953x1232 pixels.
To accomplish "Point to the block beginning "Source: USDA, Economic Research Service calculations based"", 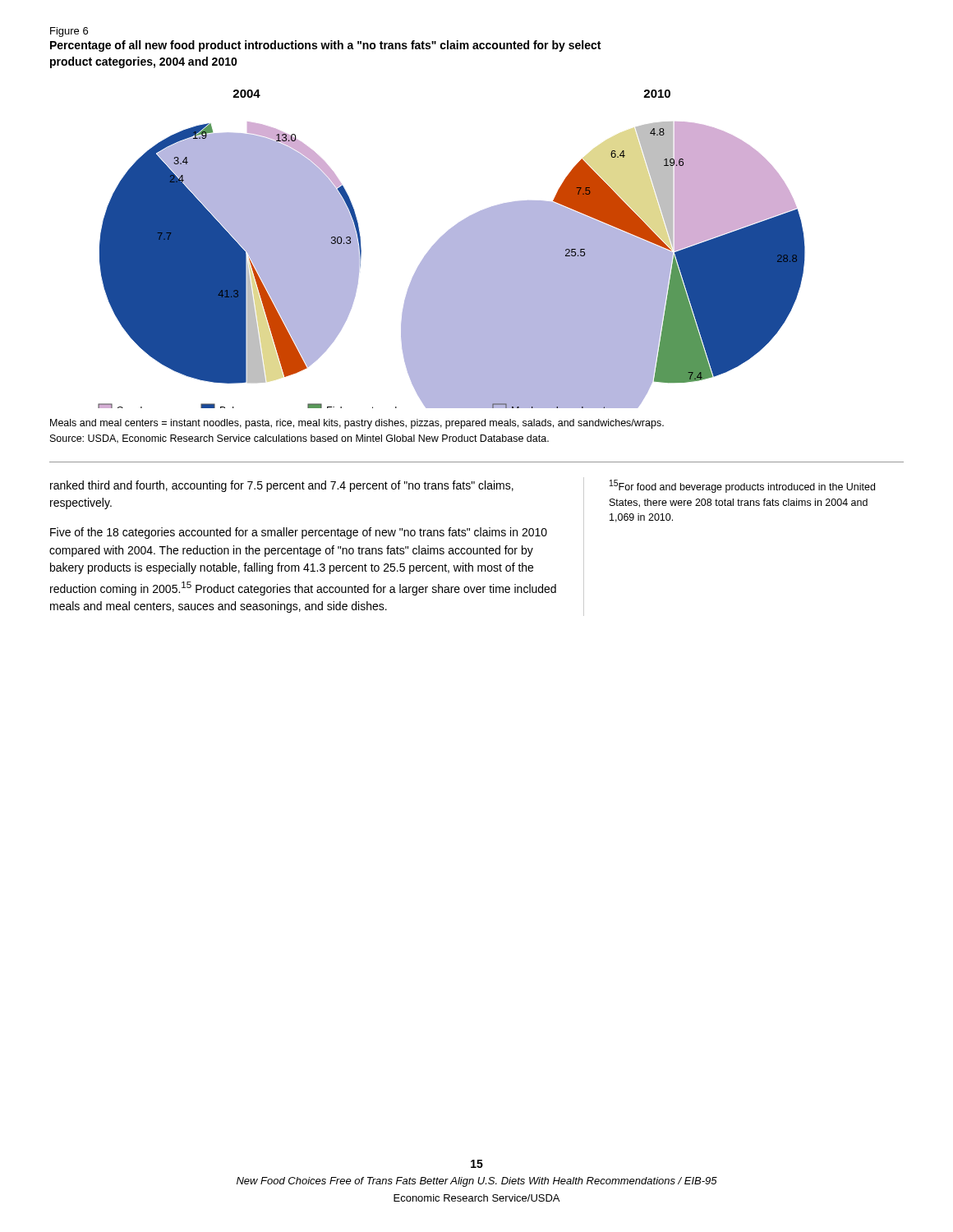I will (299, 439).
